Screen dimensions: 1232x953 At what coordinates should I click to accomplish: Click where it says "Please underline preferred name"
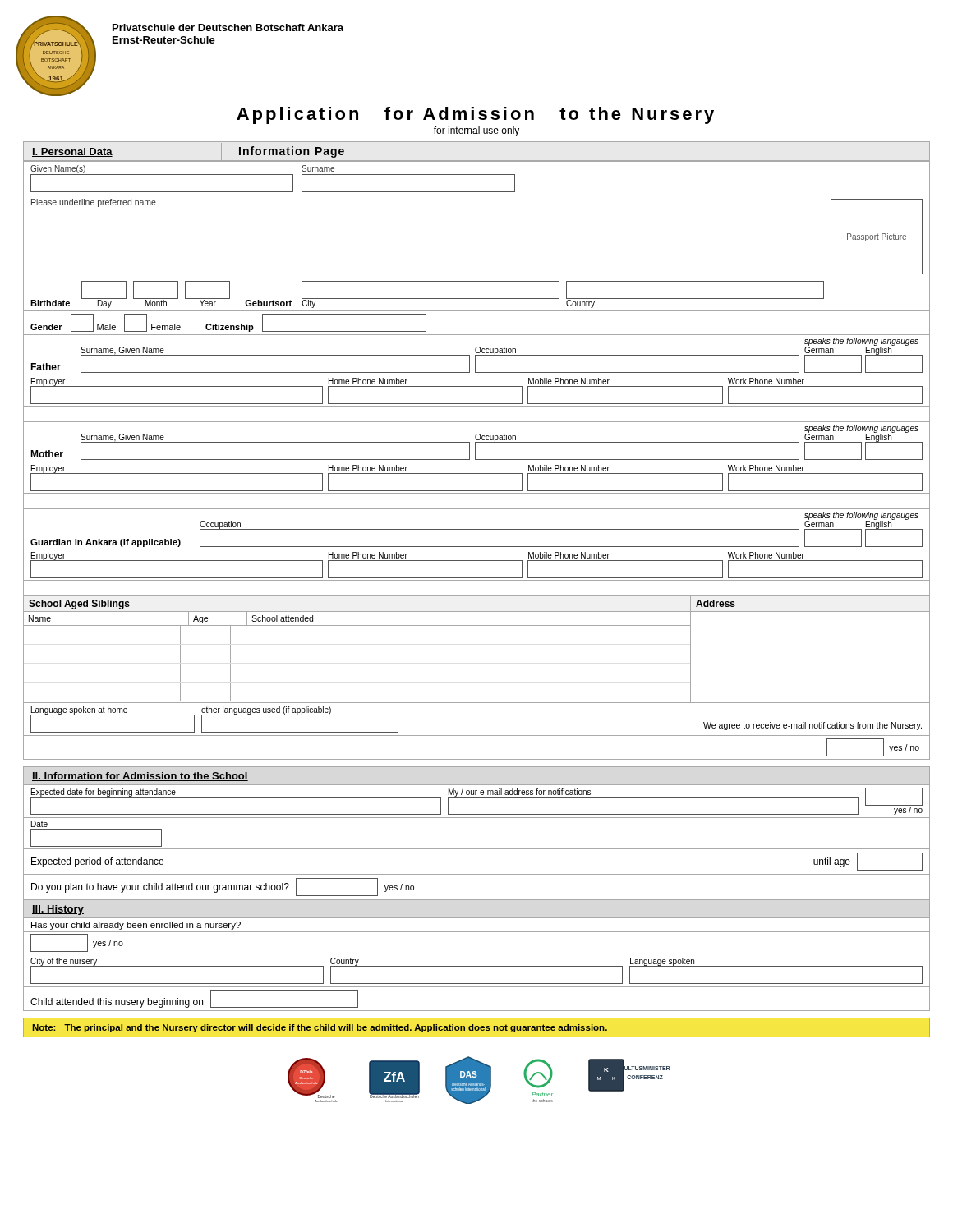tap(93, 202)
